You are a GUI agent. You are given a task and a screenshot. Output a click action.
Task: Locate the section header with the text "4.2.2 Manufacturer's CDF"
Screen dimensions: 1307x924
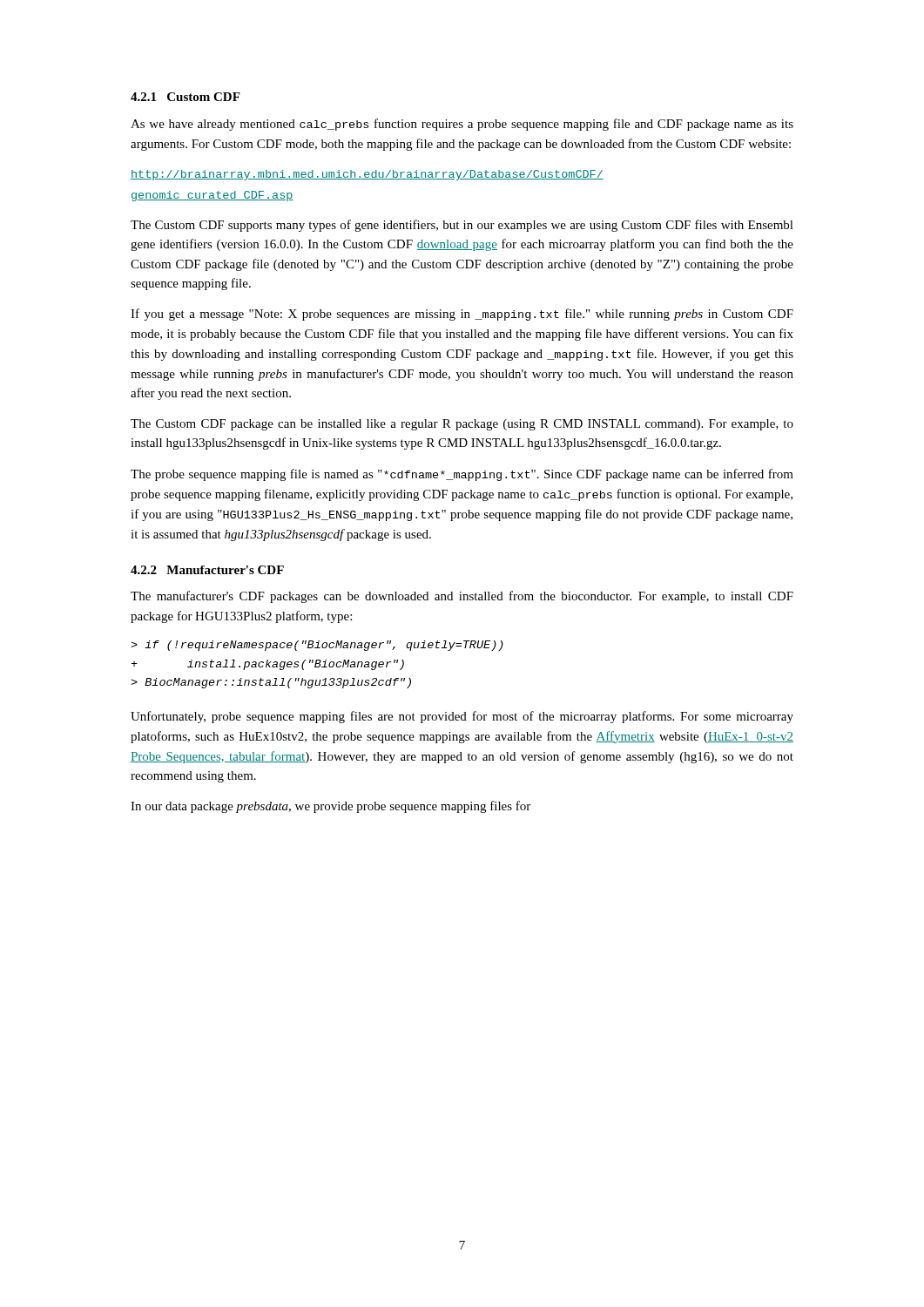[x=207, y=570]
